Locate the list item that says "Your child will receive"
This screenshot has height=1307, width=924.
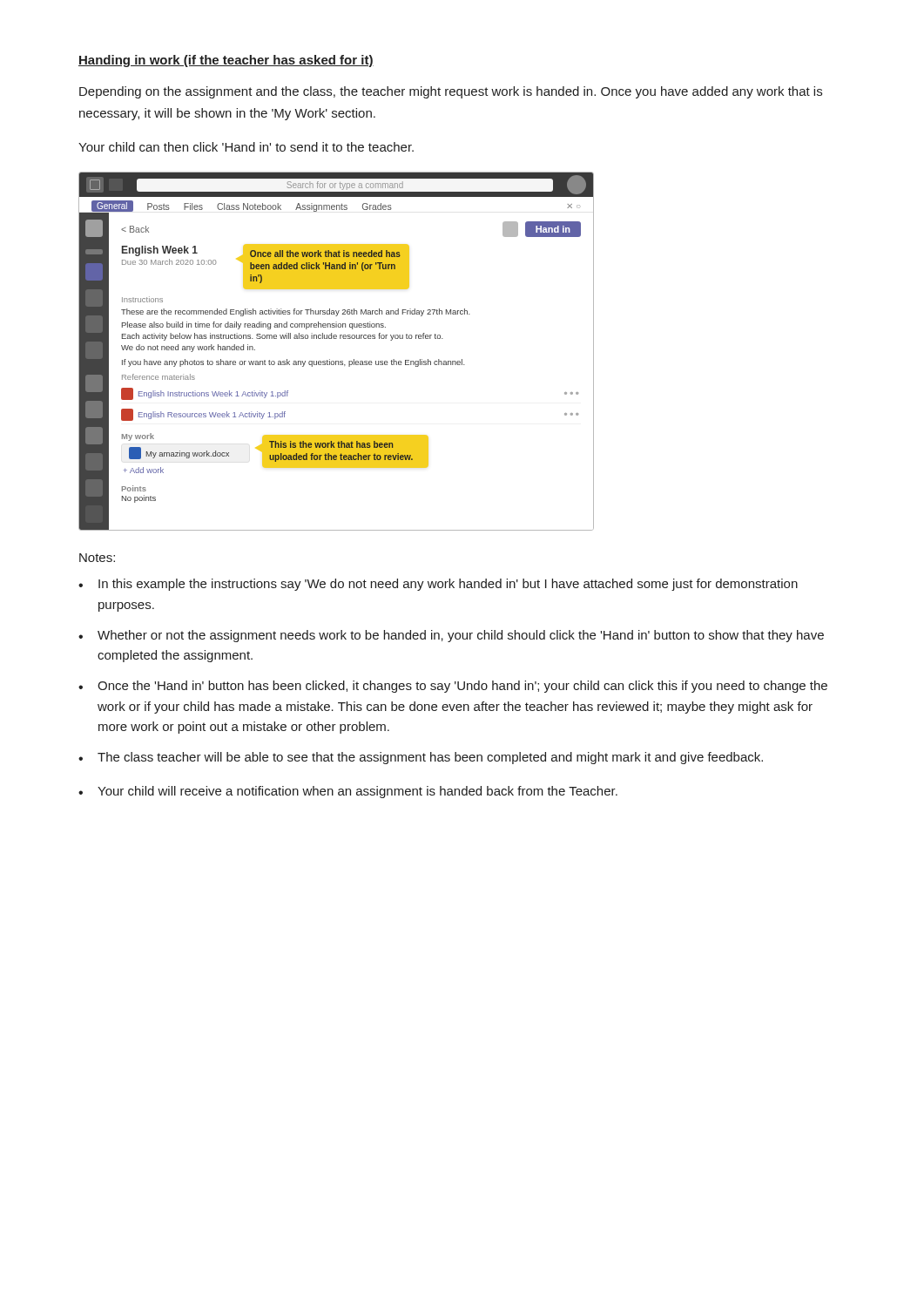pyautogui.click(x=462, y=792)
